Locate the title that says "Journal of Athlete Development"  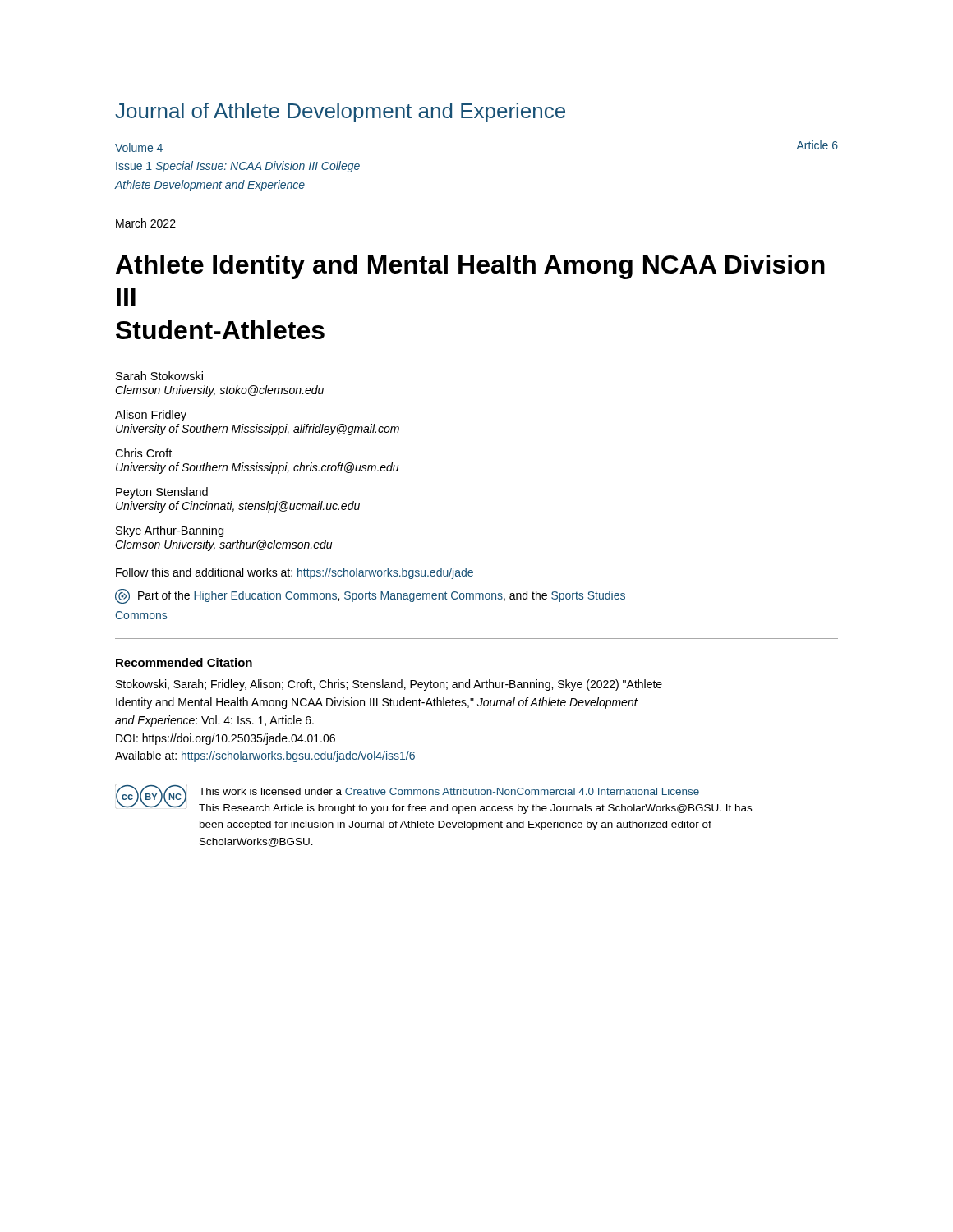point(476,111)
